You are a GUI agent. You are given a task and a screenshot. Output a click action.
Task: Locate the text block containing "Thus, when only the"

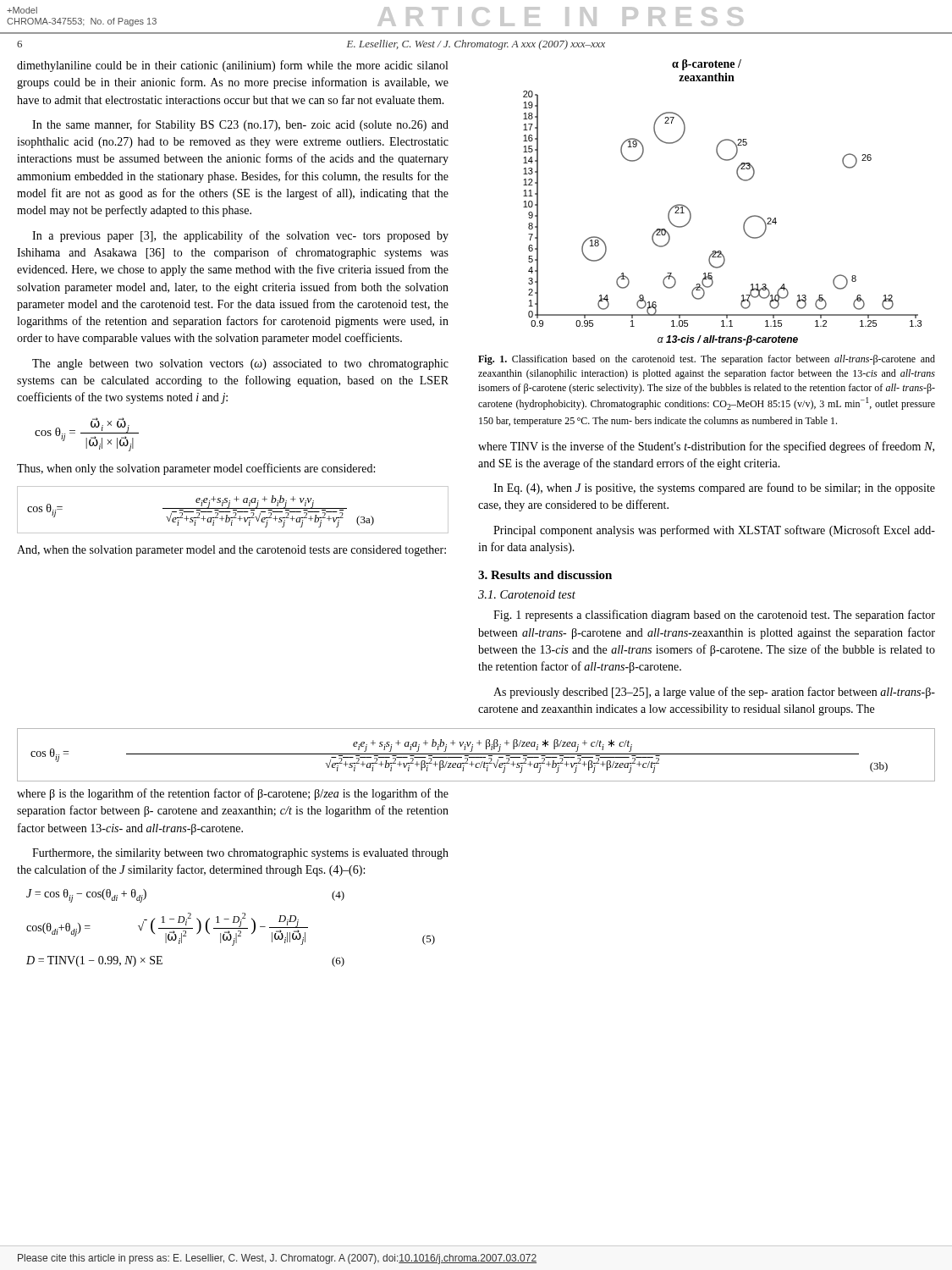click(233, 469)
